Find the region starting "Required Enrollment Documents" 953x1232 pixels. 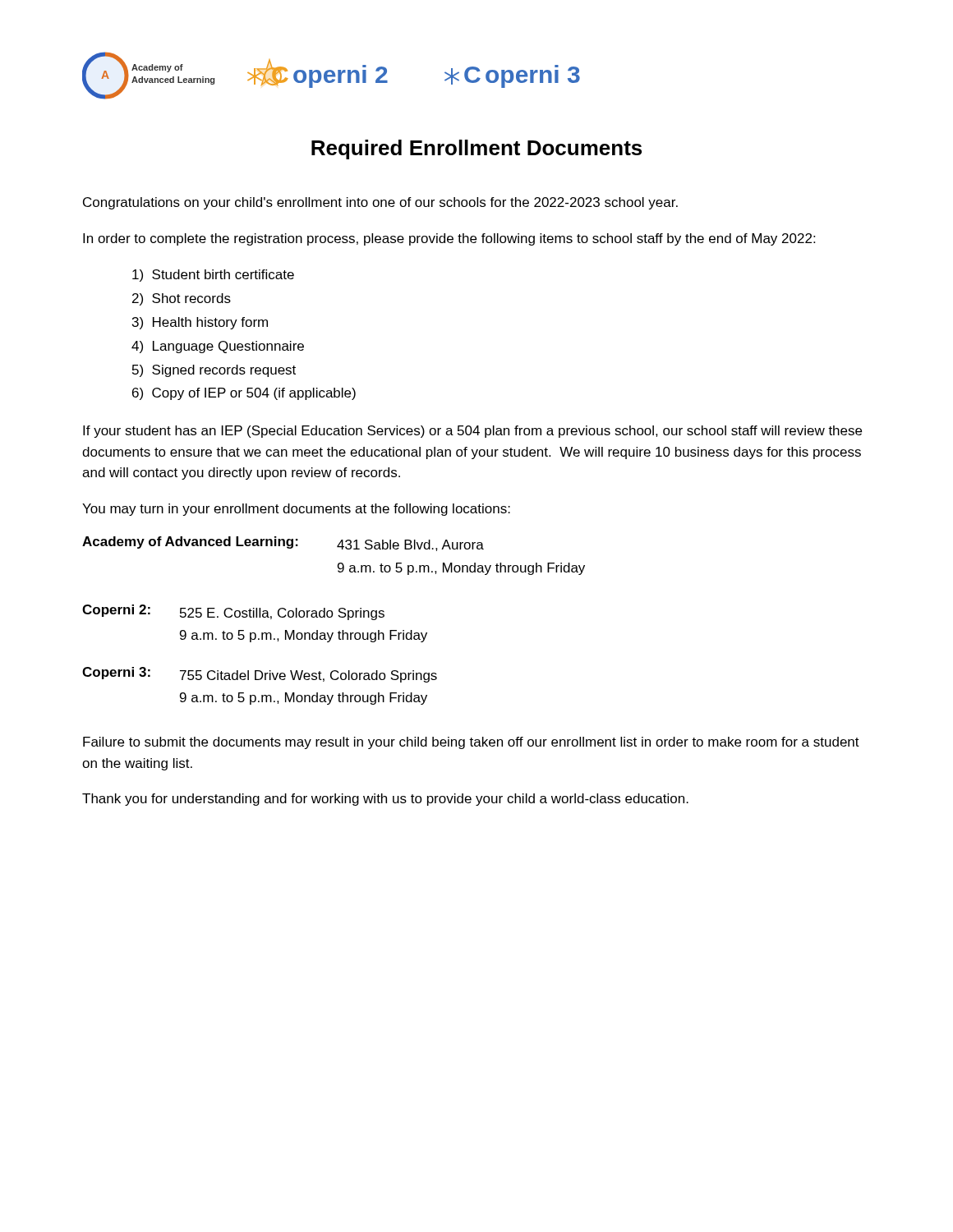476,148
